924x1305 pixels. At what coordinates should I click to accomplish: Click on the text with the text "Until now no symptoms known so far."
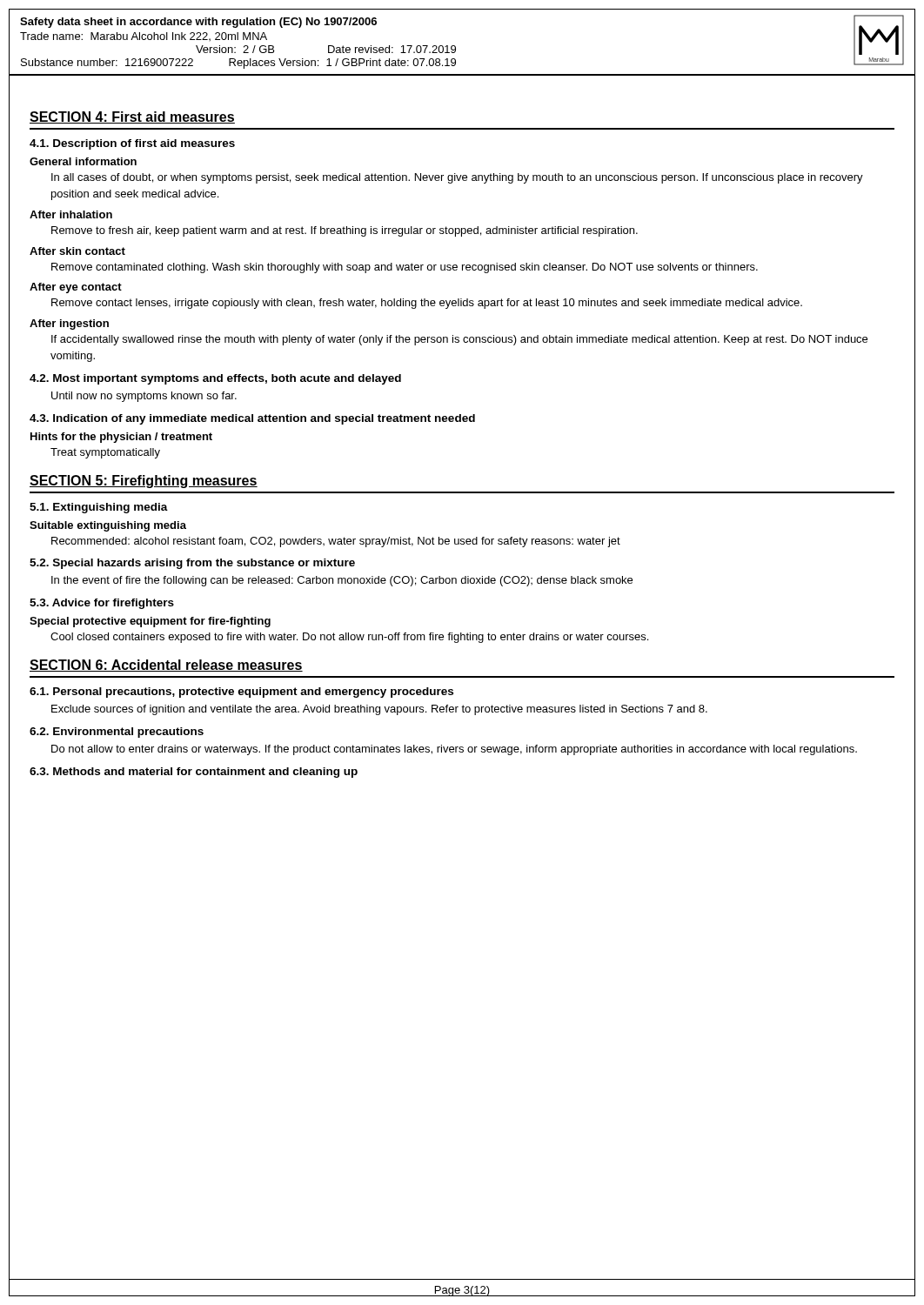pos(144,395)
